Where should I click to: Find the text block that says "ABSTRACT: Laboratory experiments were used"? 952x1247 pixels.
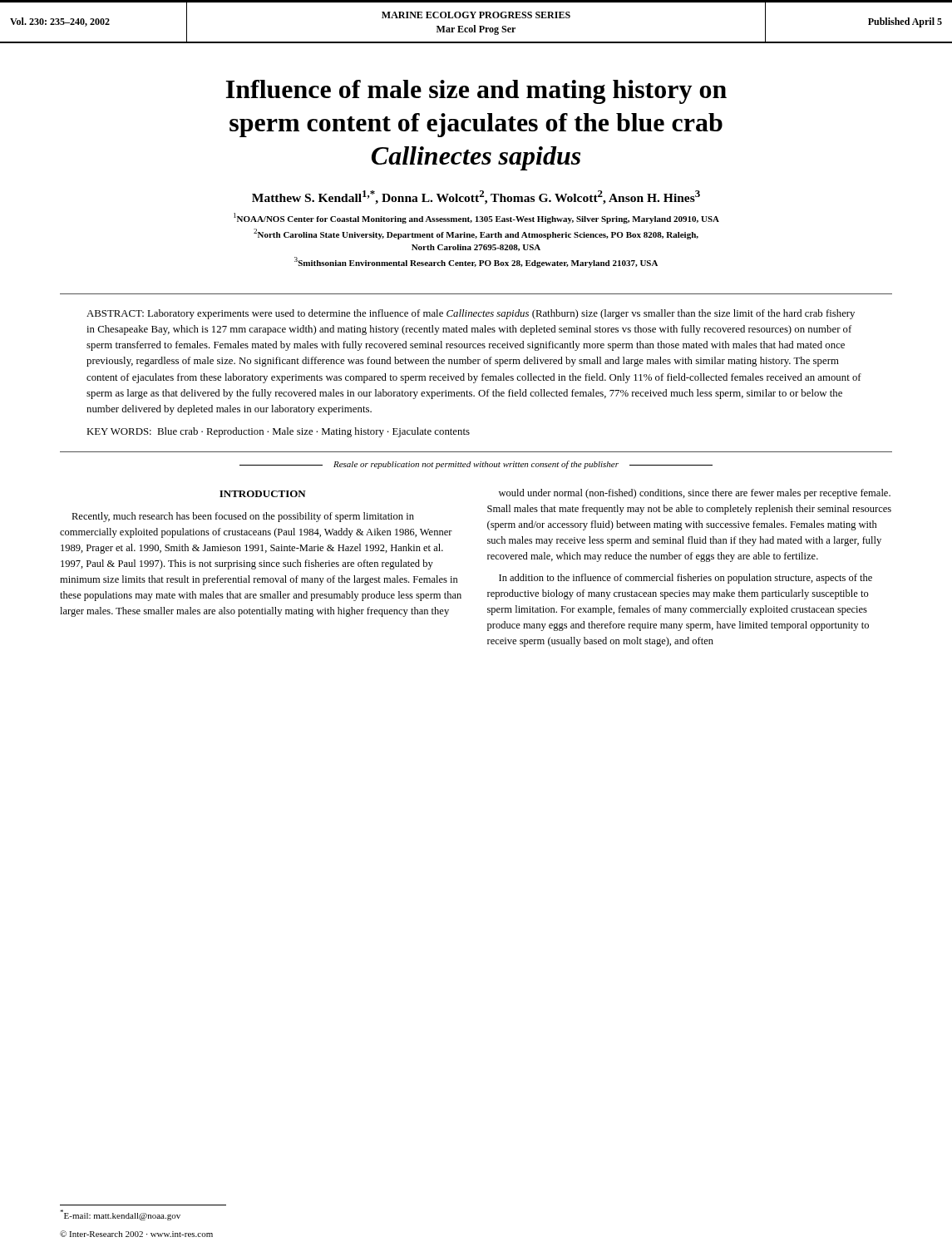(476, 373)
